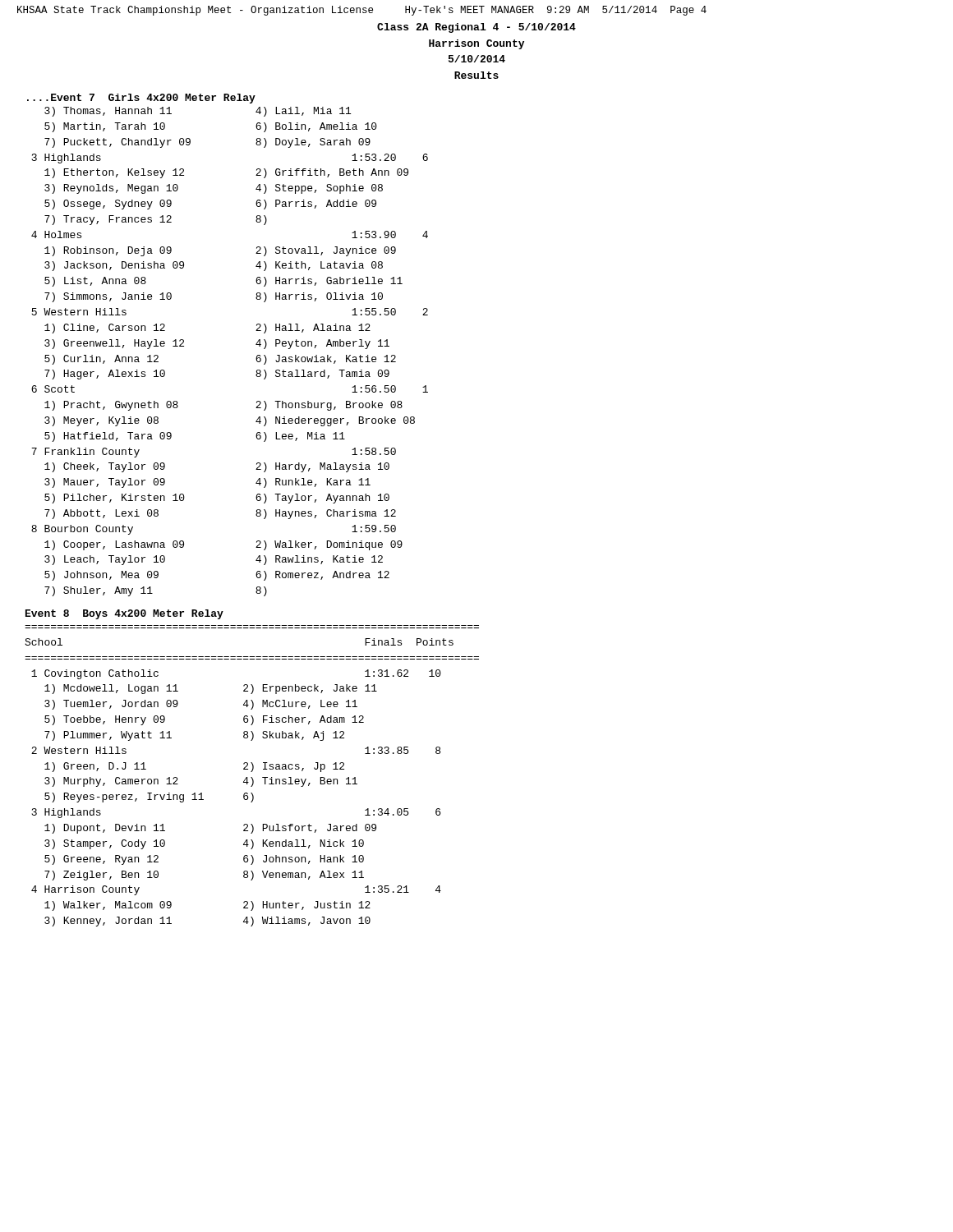Navigate to the passage starting "....Event 7 Girls"

point(140,98)
